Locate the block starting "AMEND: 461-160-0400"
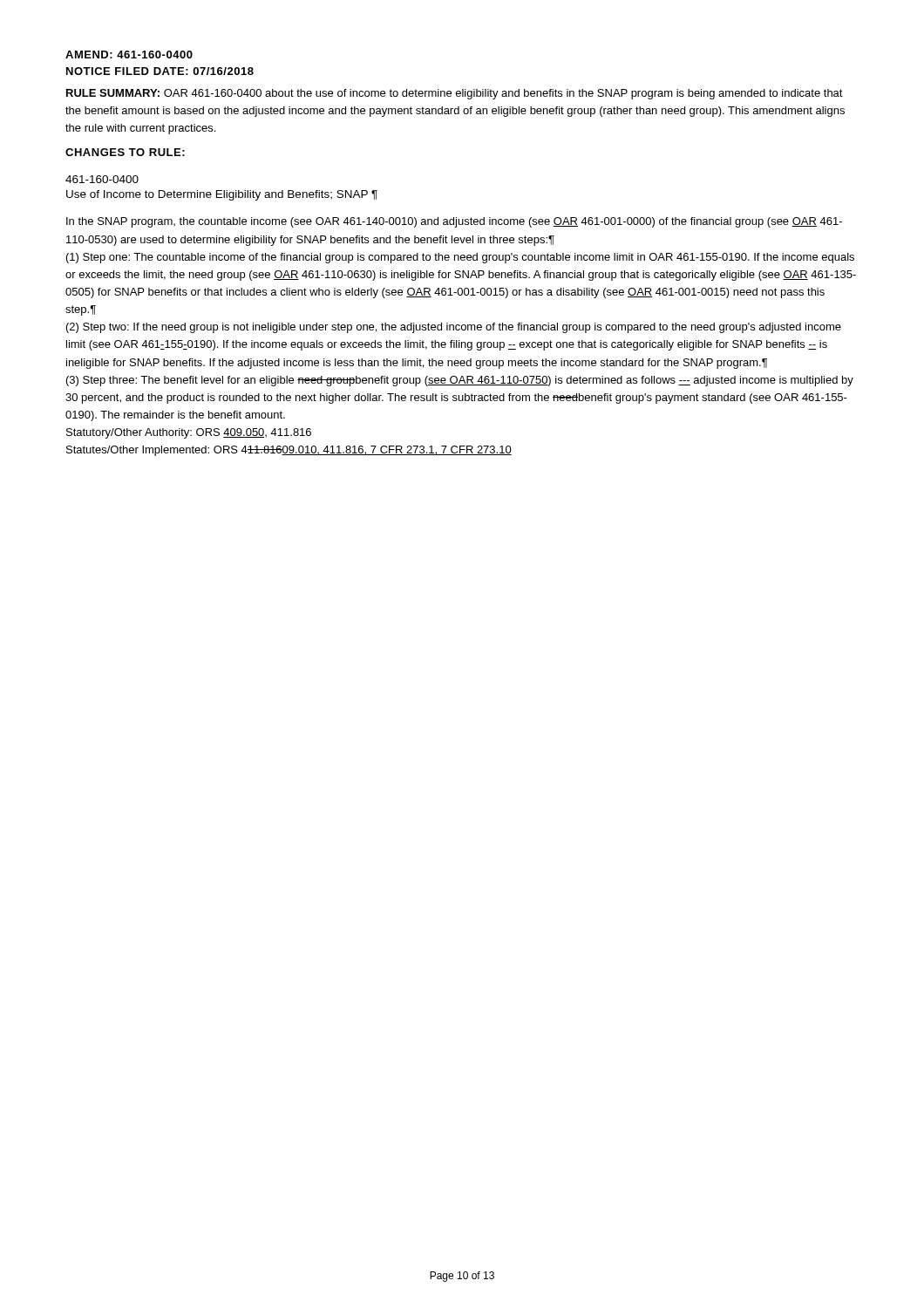This screenshot has height=1308, width=924. point(129,55)
